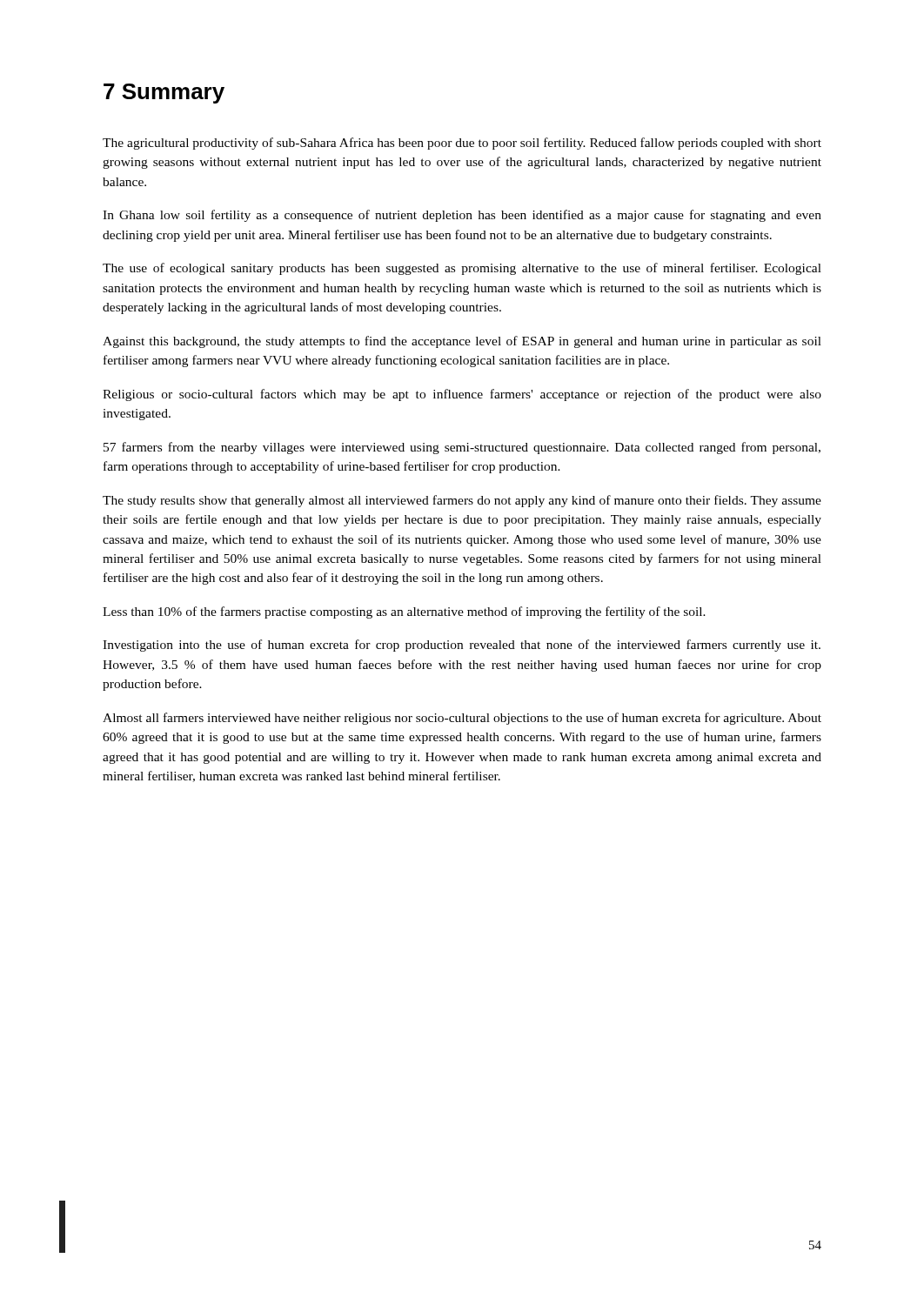Find the text block starting "Against this background,"
Image resolution: width=924 pixels, height=1305 pixels.
tap(462, 350)
